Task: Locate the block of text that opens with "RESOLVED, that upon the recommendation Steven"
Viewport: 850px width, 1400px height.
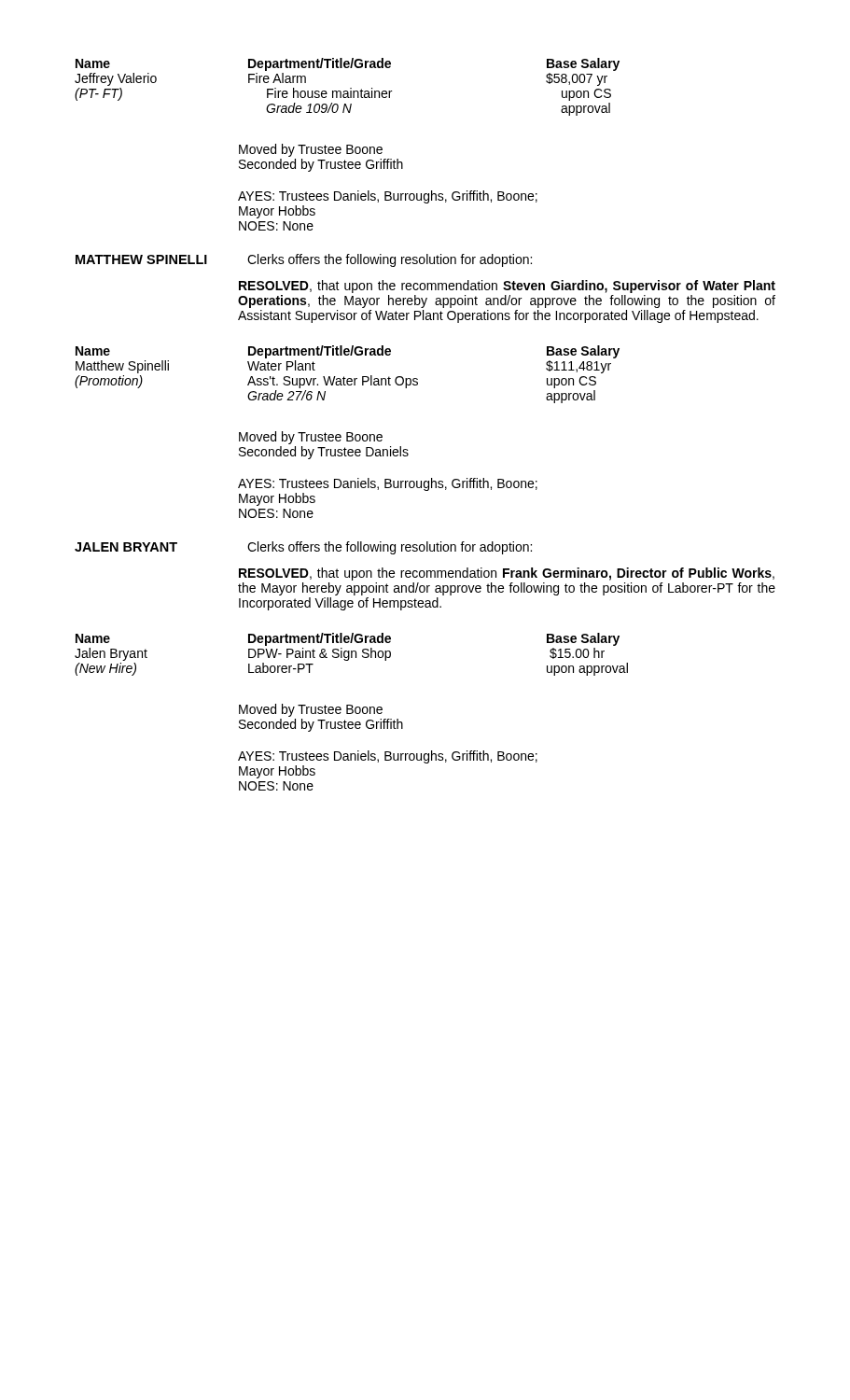Action: (507, 301)
